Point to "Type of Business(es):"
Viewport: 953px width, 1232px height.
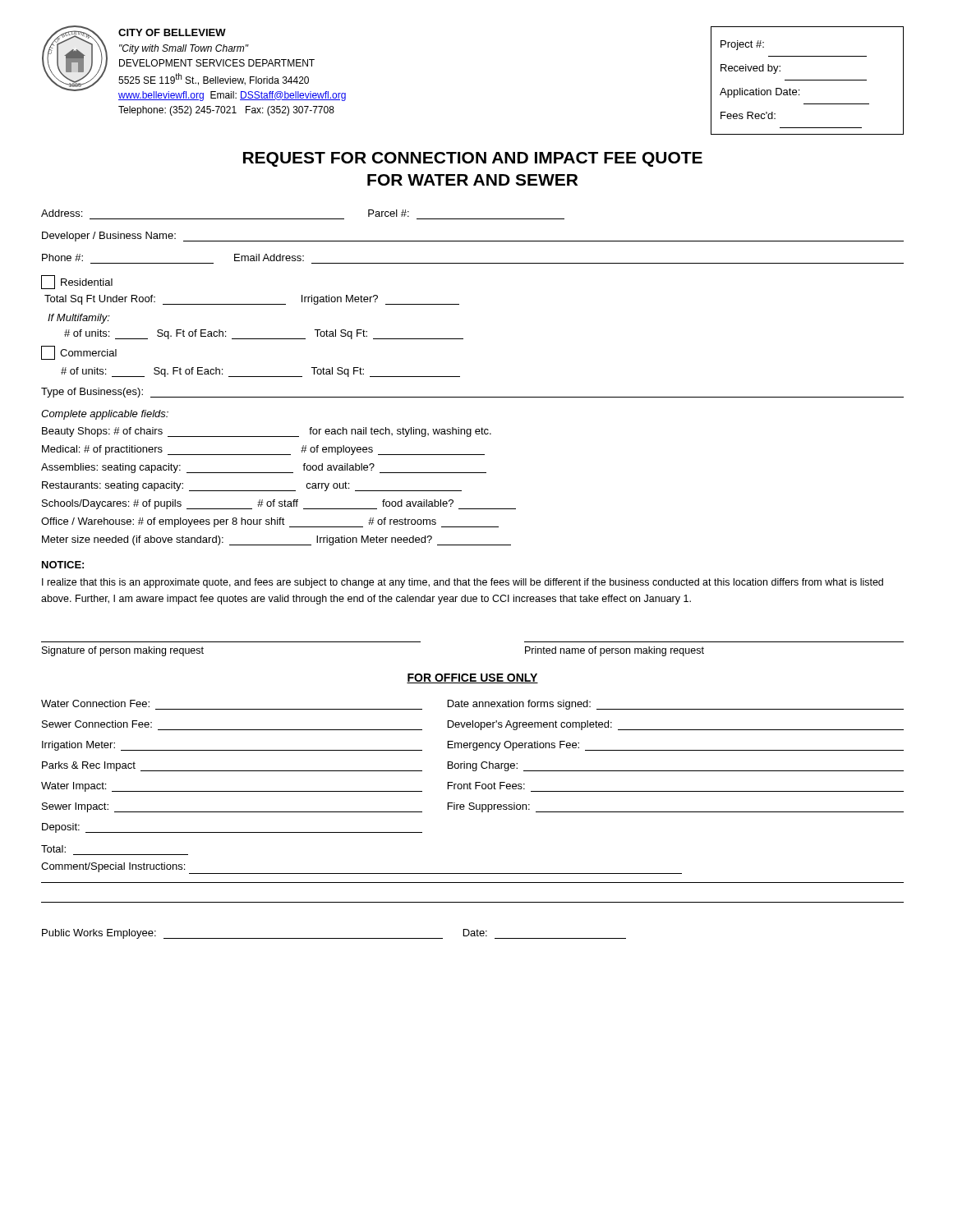tap(472, 391)
